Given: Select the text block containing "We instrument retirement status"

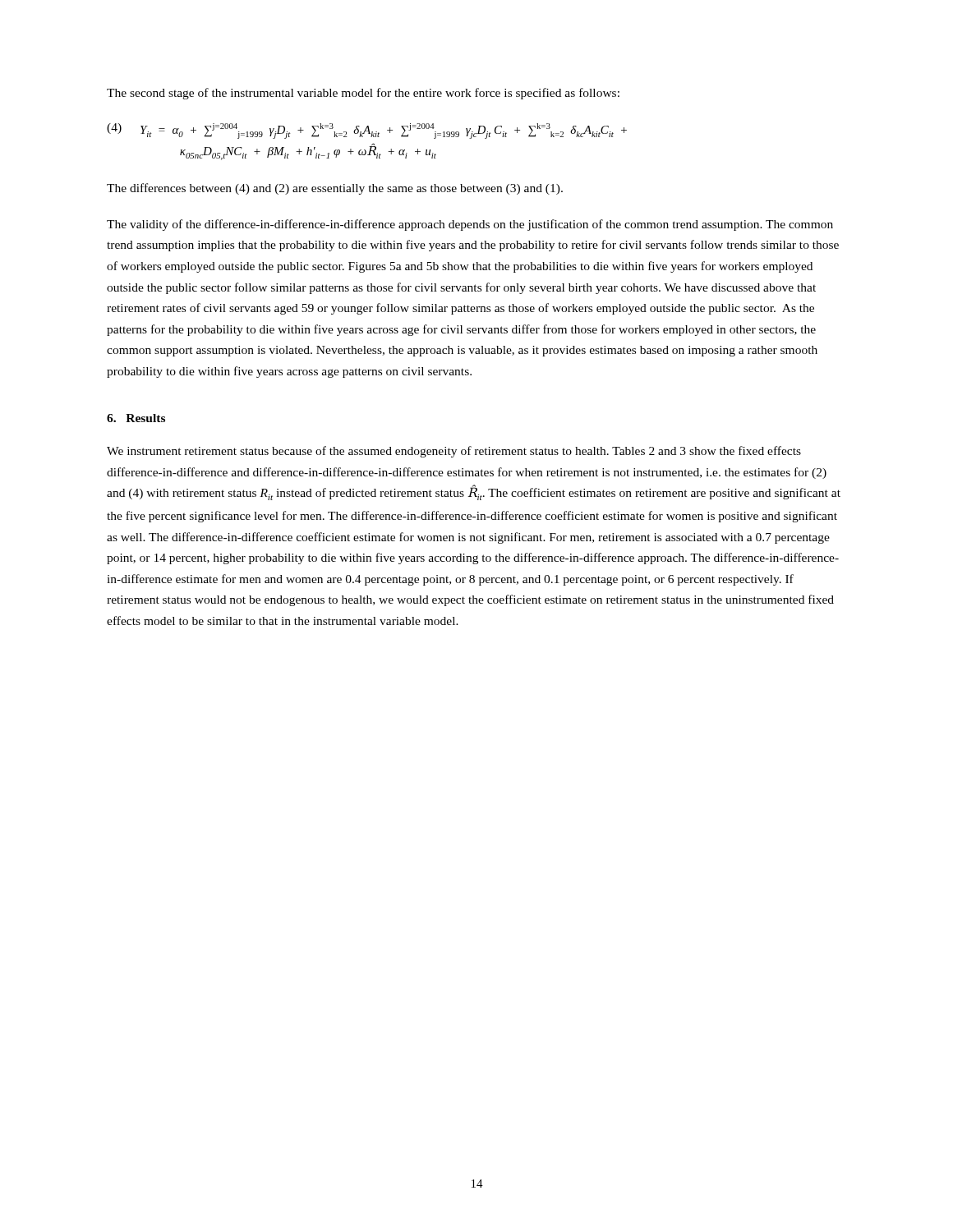Looking at the screenshot, I should (476, 536).
